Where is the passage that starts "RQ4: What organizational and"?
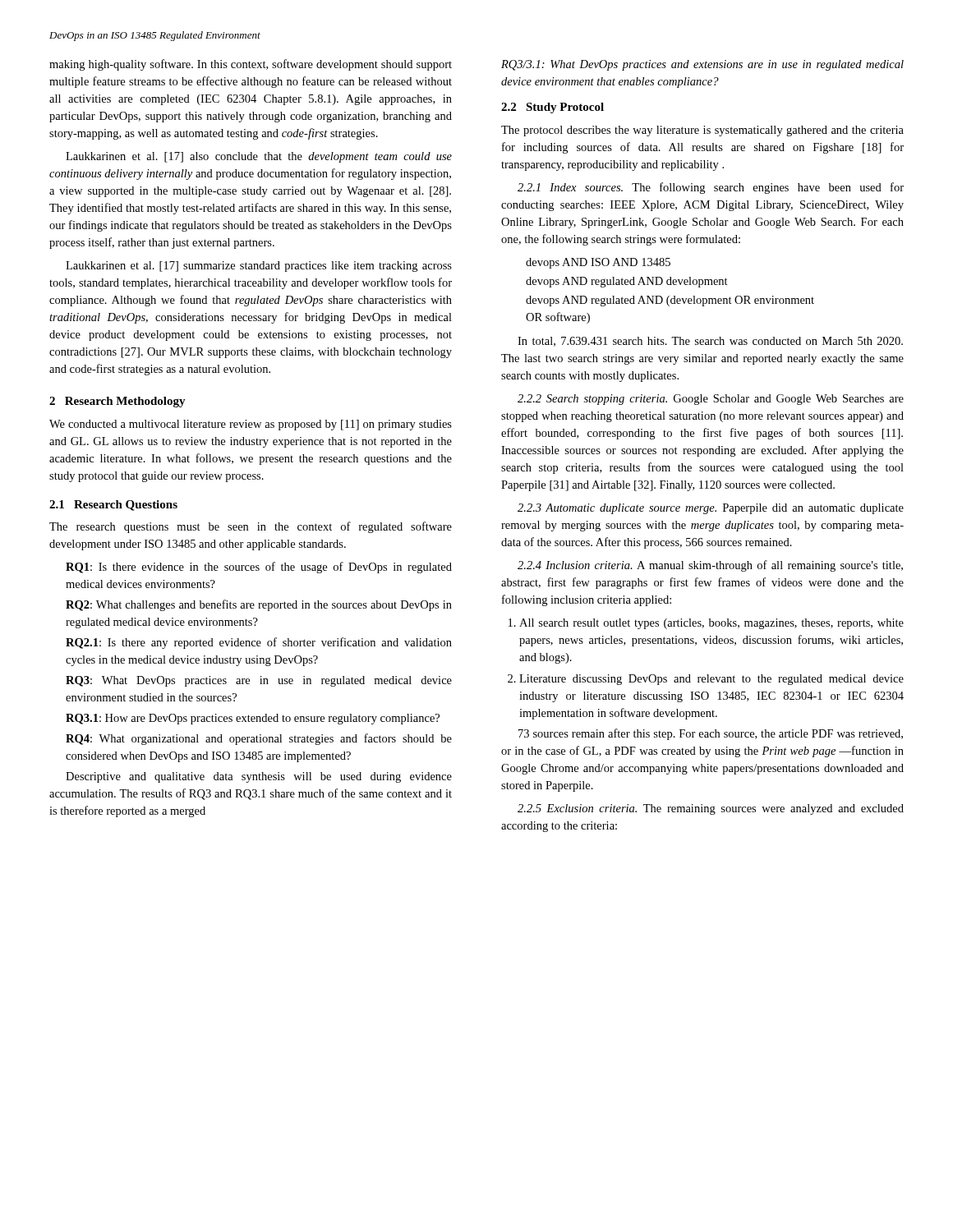 (259, 747)
